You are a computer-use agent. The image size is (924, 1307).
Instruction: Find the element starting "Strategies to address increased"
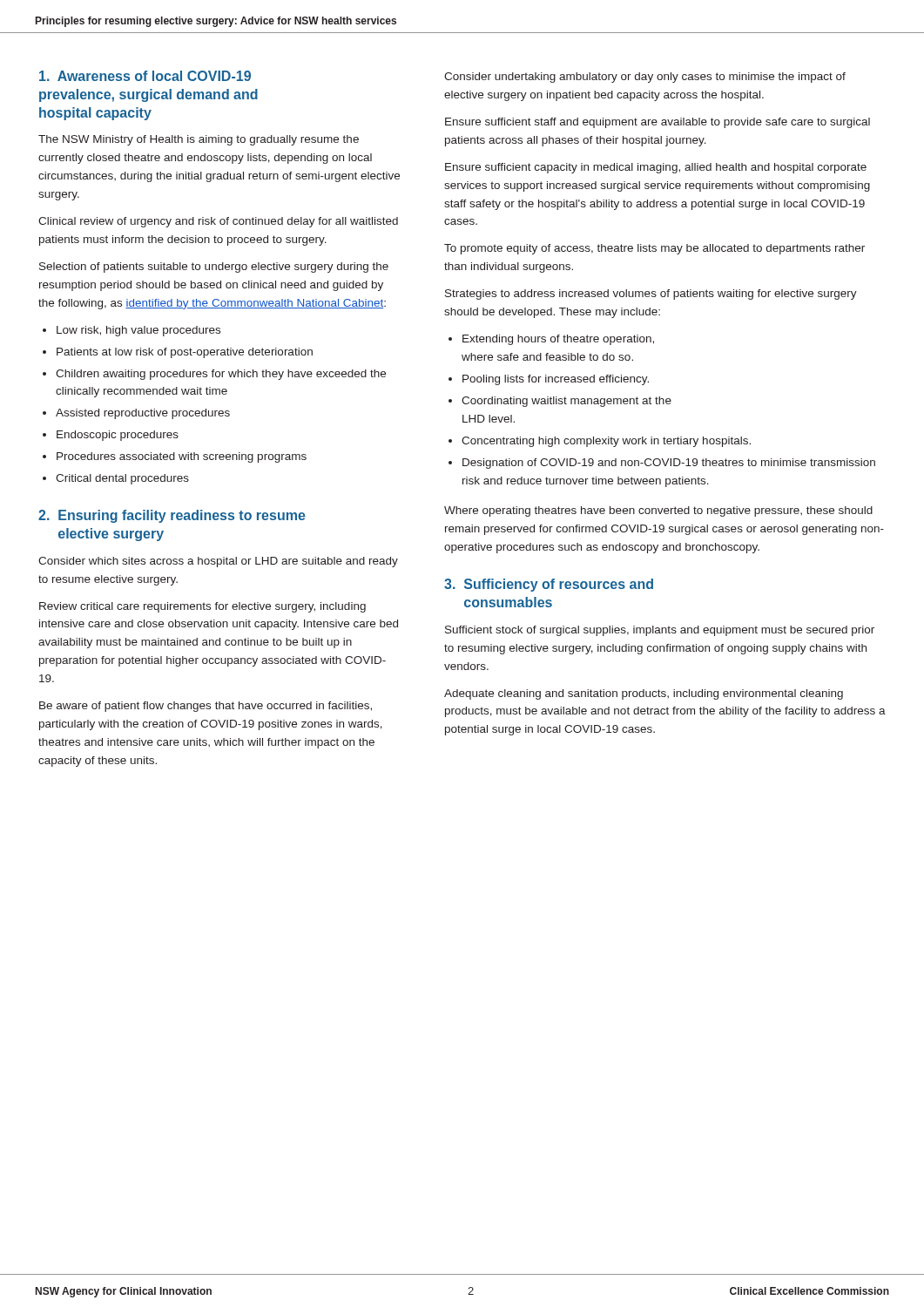coord(650,303)
